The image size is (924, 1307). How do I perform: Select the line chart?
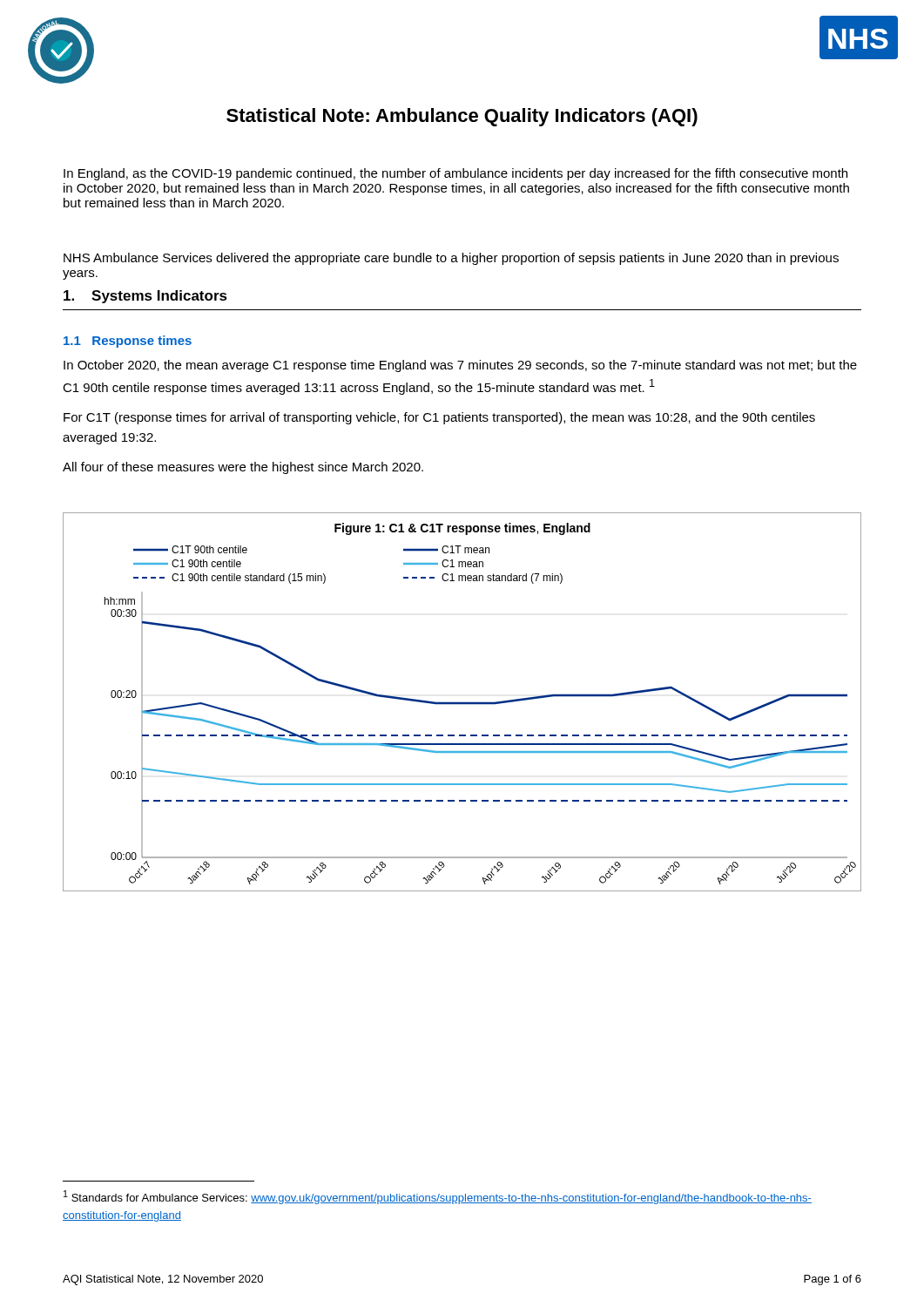[462, 702]
